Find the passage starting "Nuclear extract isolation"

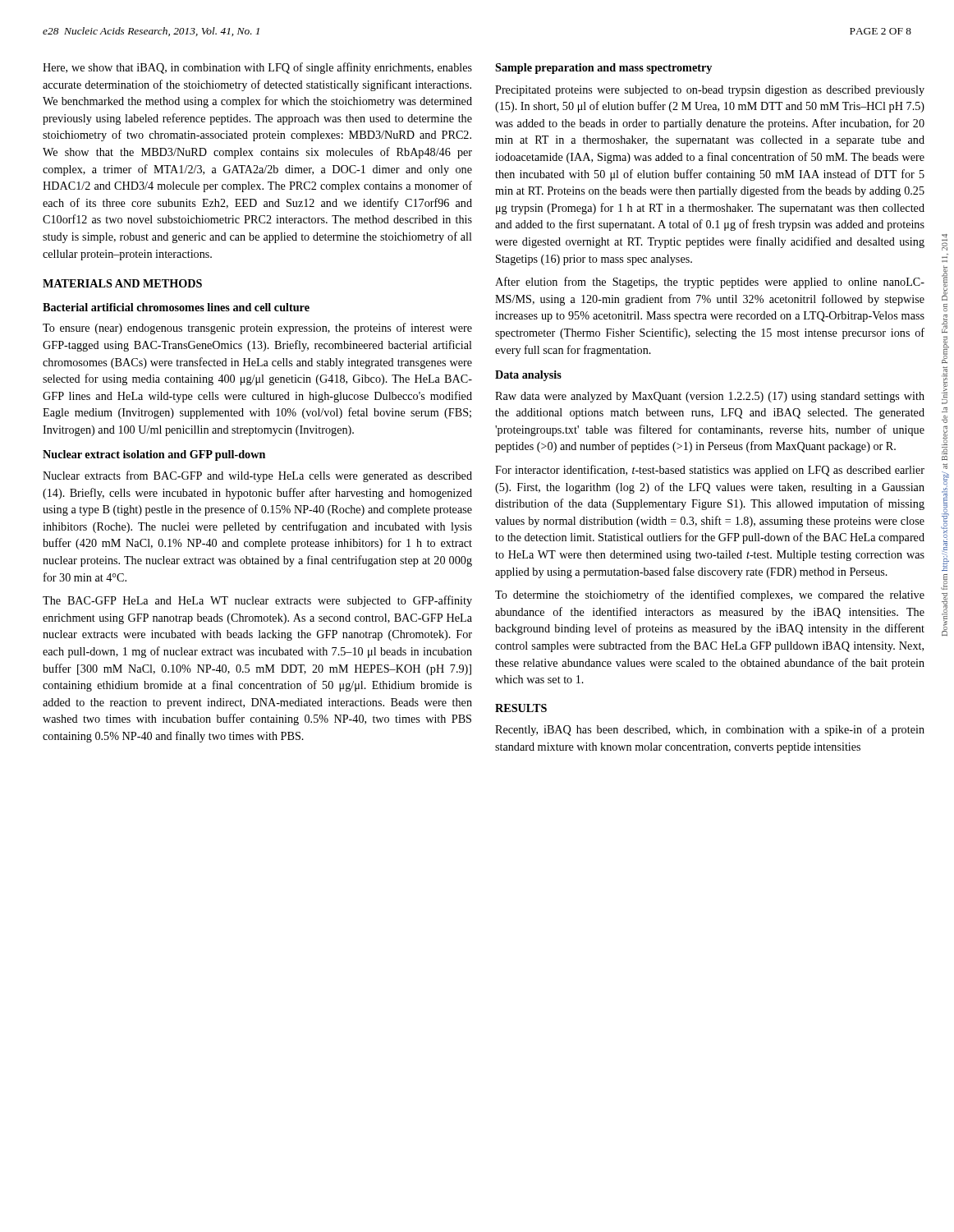tap(154, 455)
